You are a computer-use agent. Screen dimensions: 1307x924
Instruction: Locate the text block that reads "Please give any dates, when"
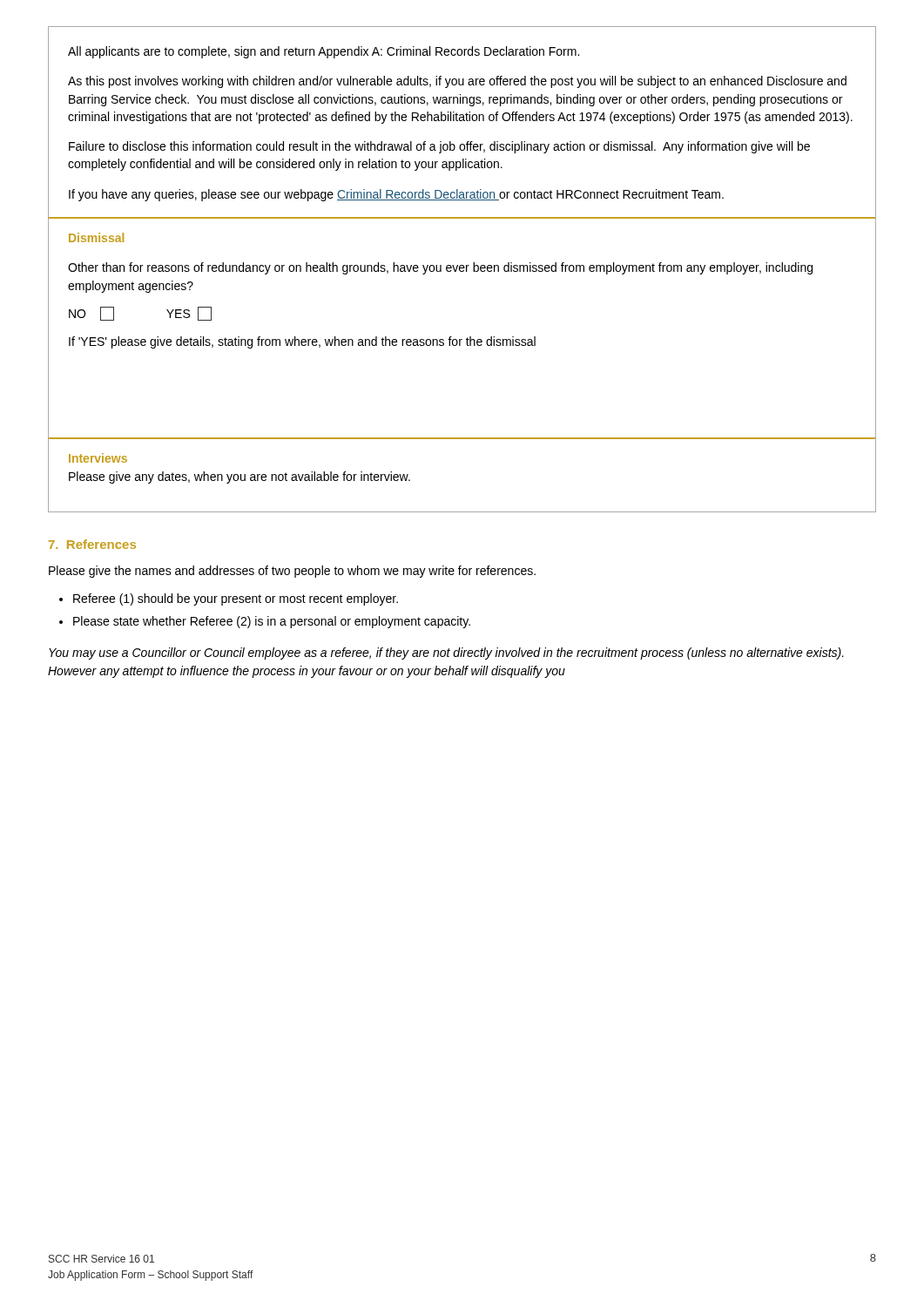pos(239,477)
